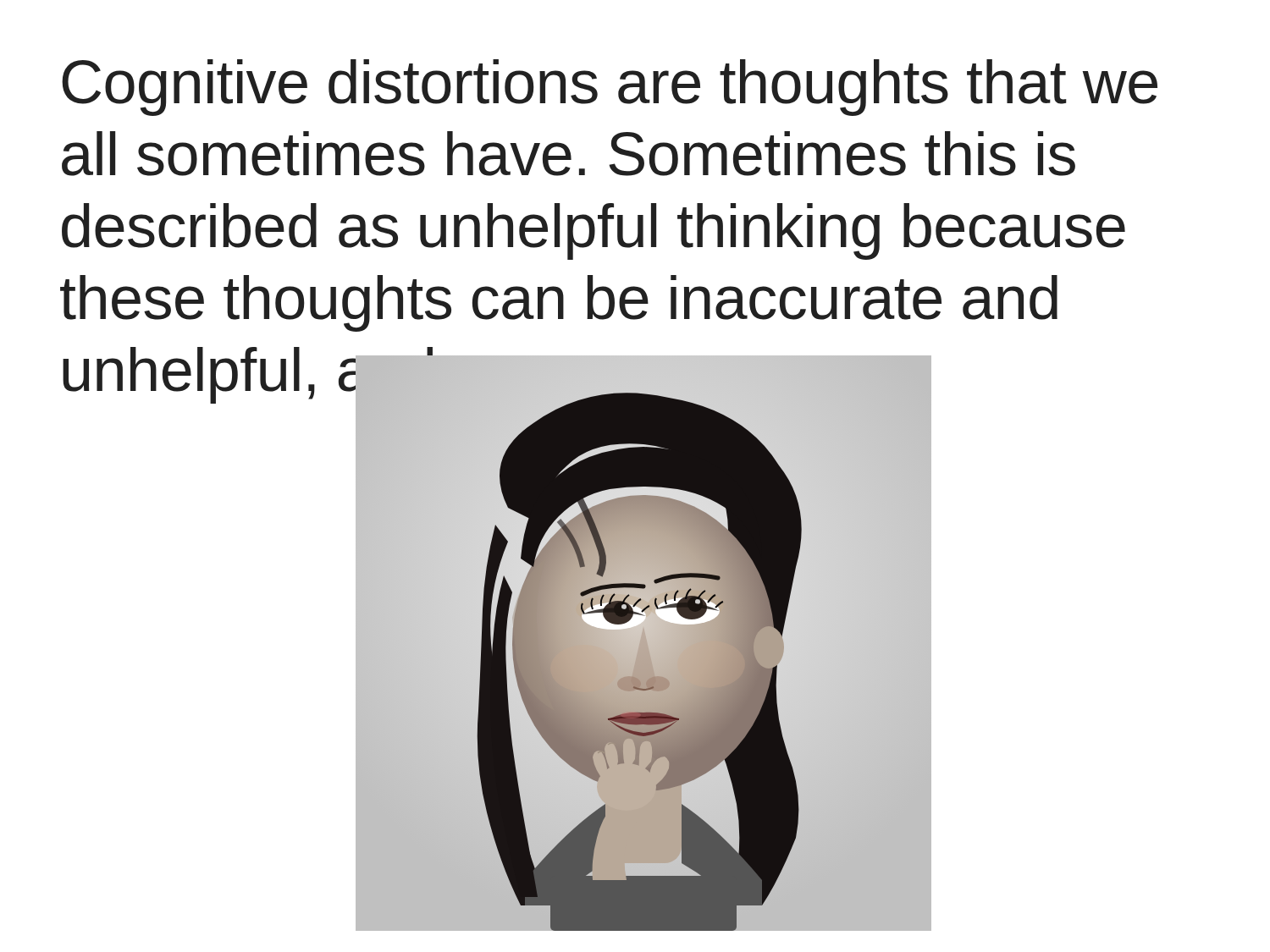Point to the region starting "Cognitive distortions are thoughts that we all sometimes"
Image resolution: width=1270 pixels, height=952 pixels.
[x=610, y=226]
